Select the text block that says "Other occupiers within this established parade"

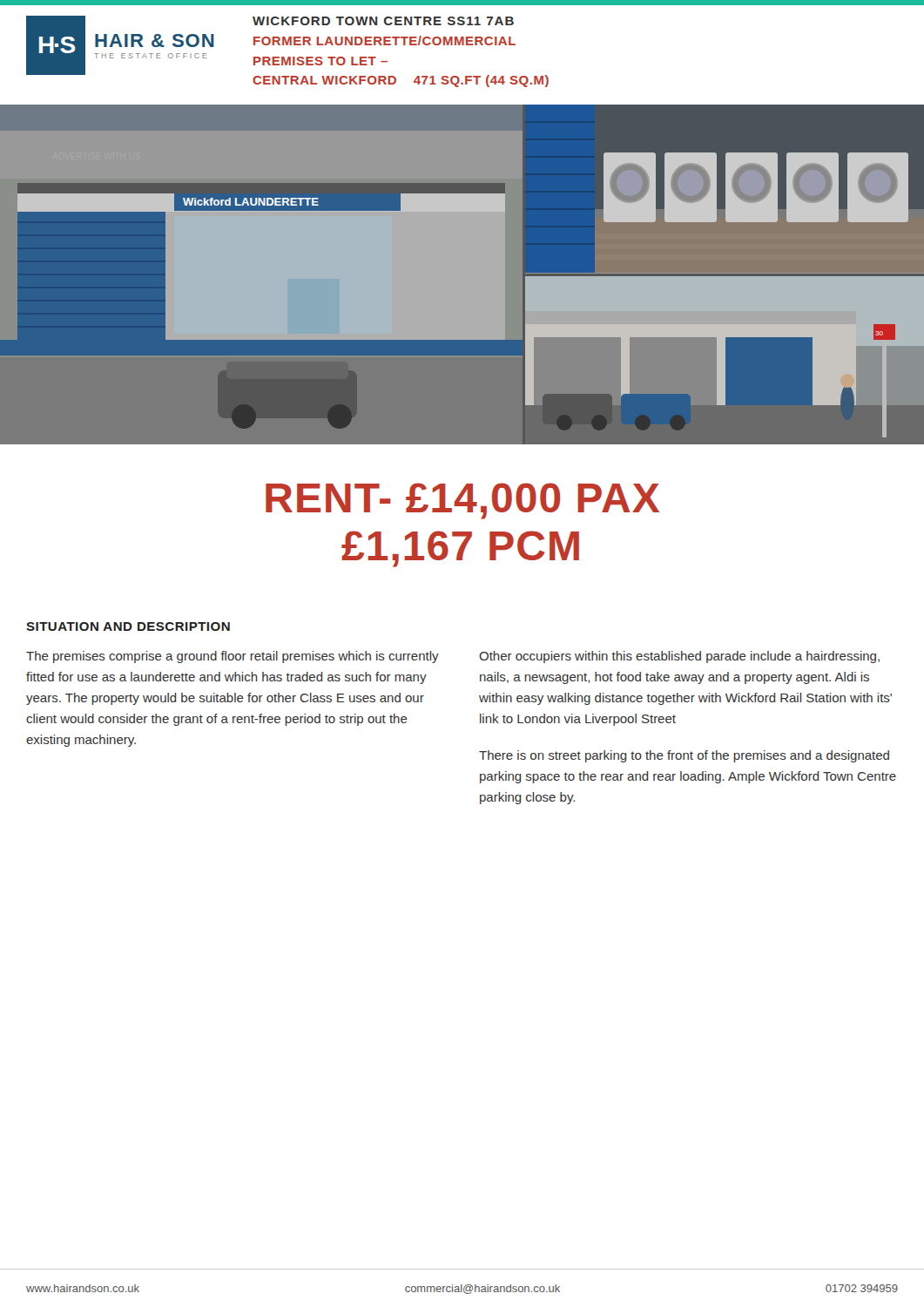click(x=679, y=657)
